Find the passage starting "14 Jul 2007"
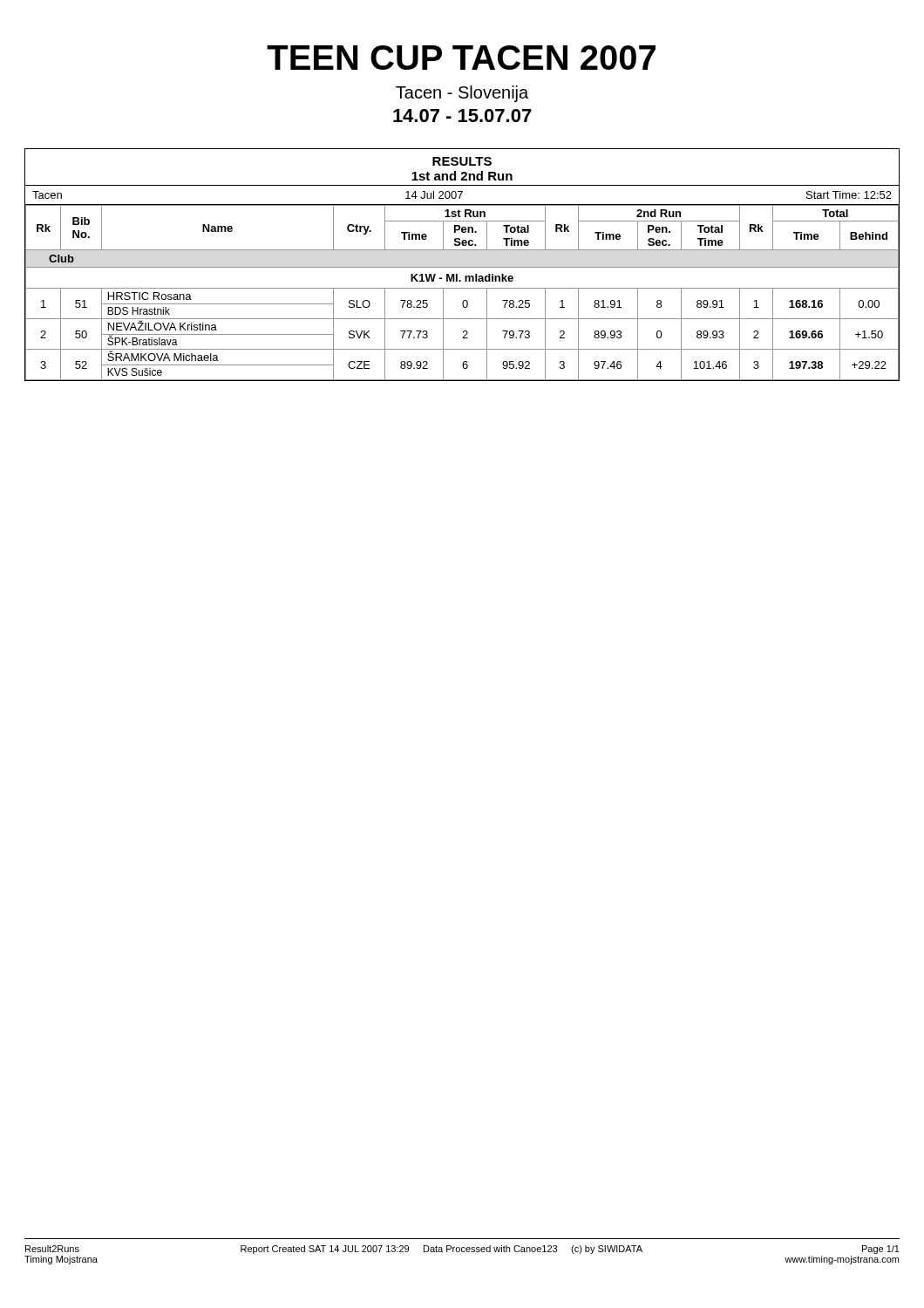 (434, 195)
